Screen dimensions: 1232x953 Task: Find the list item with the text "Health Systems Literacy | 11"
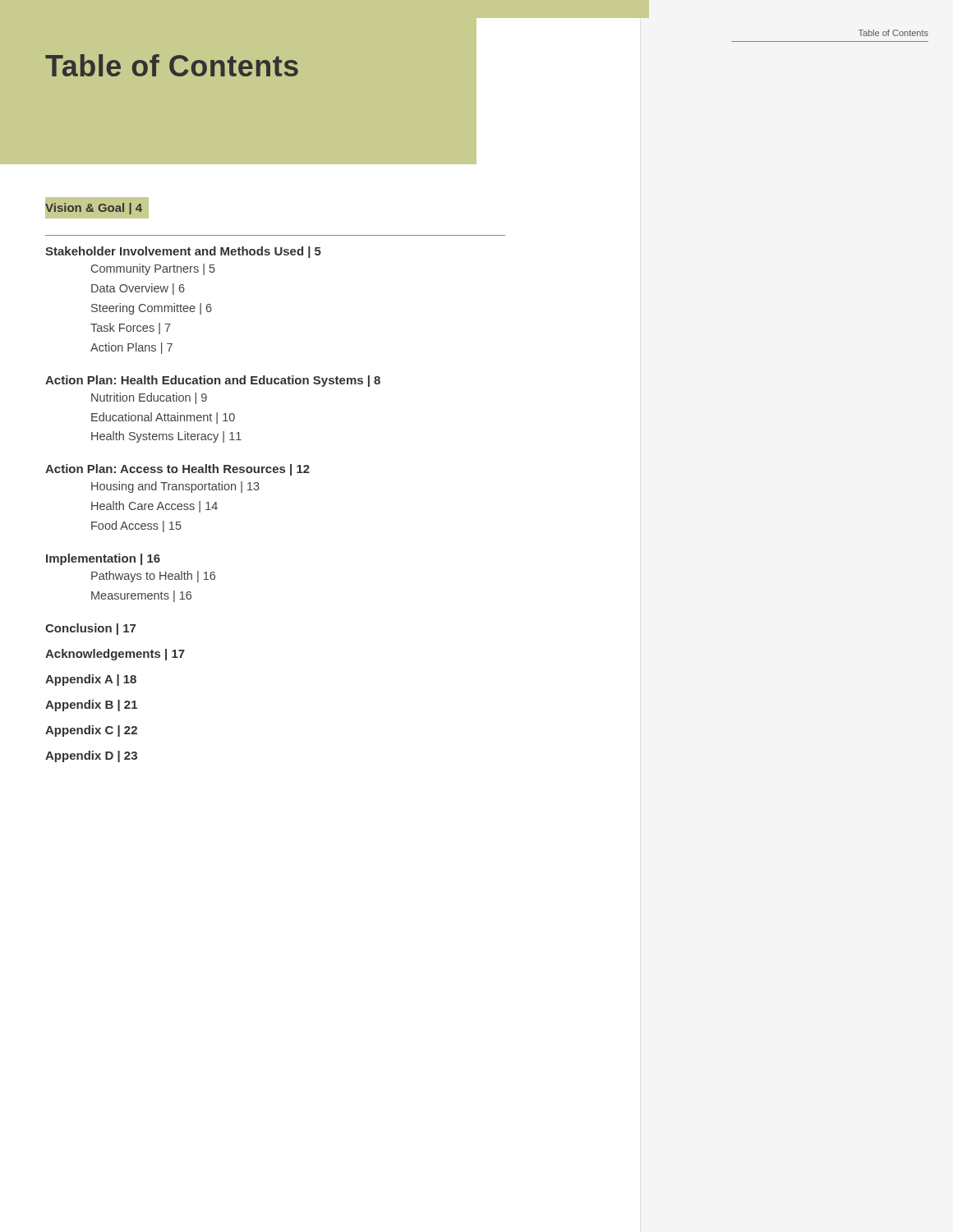166,436
